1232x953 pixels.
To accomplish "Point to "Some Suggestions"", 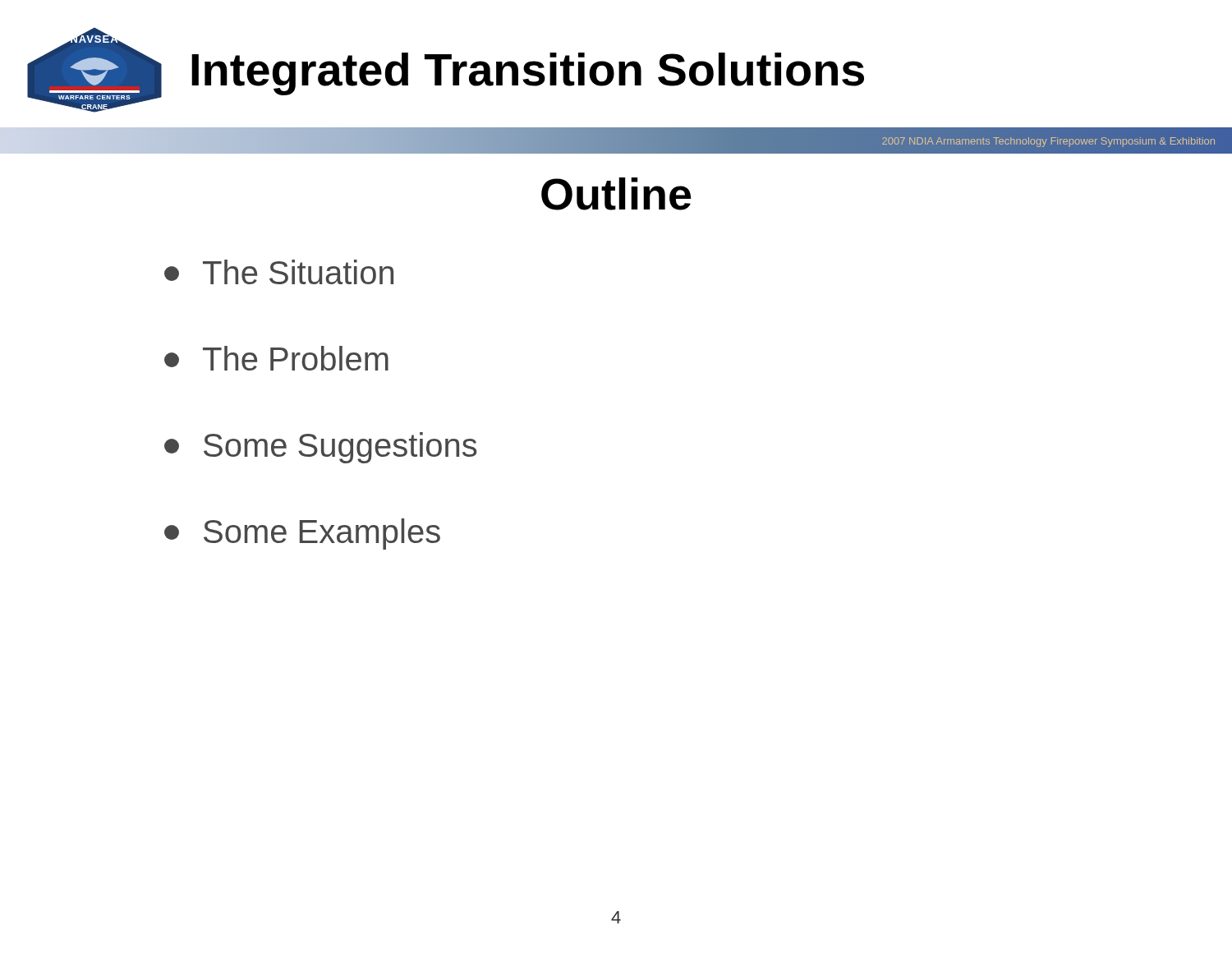I will tap(321, 446).
